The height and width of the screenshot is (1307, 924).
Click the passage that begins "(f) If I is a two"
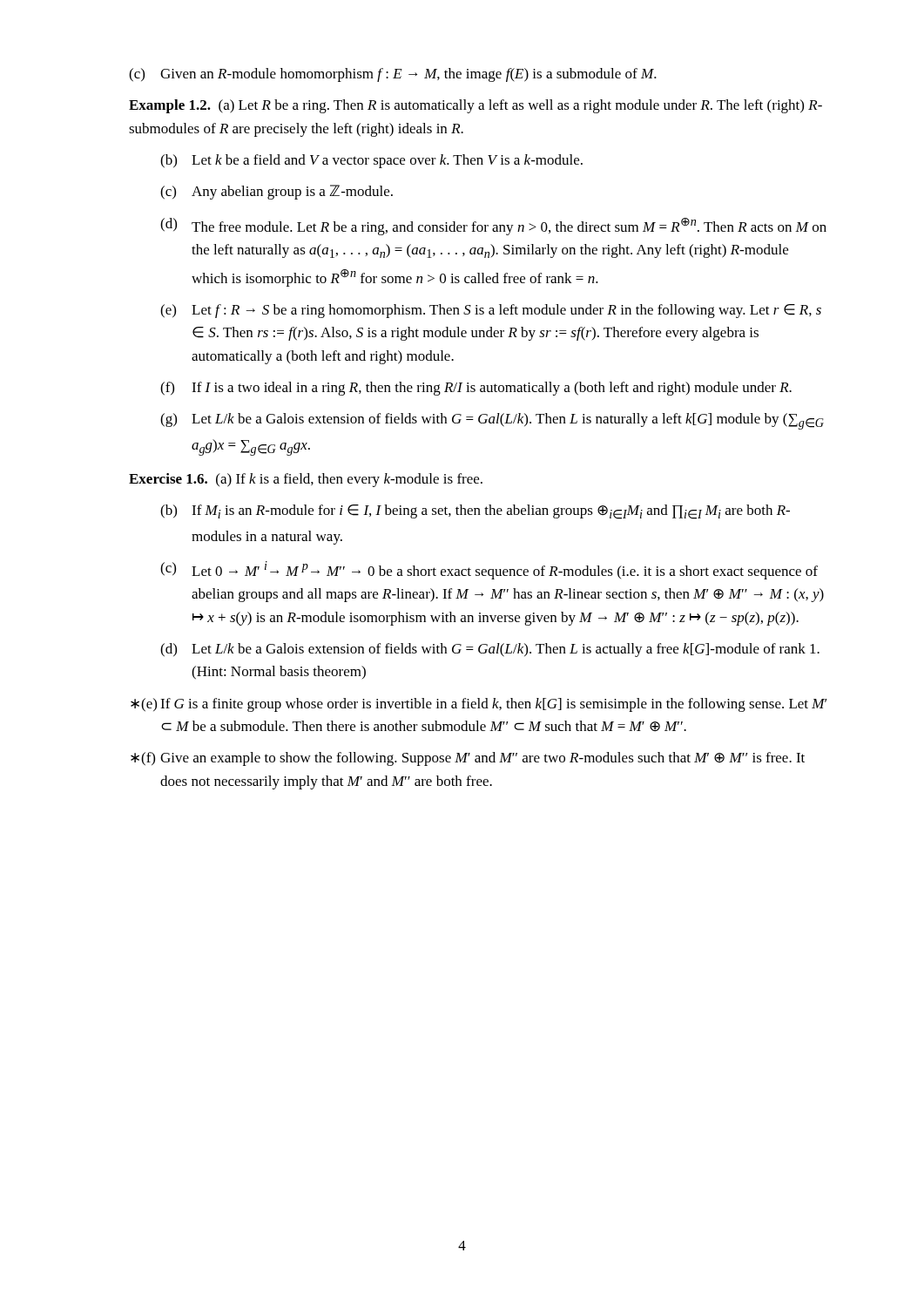click(x=494, y=388)
